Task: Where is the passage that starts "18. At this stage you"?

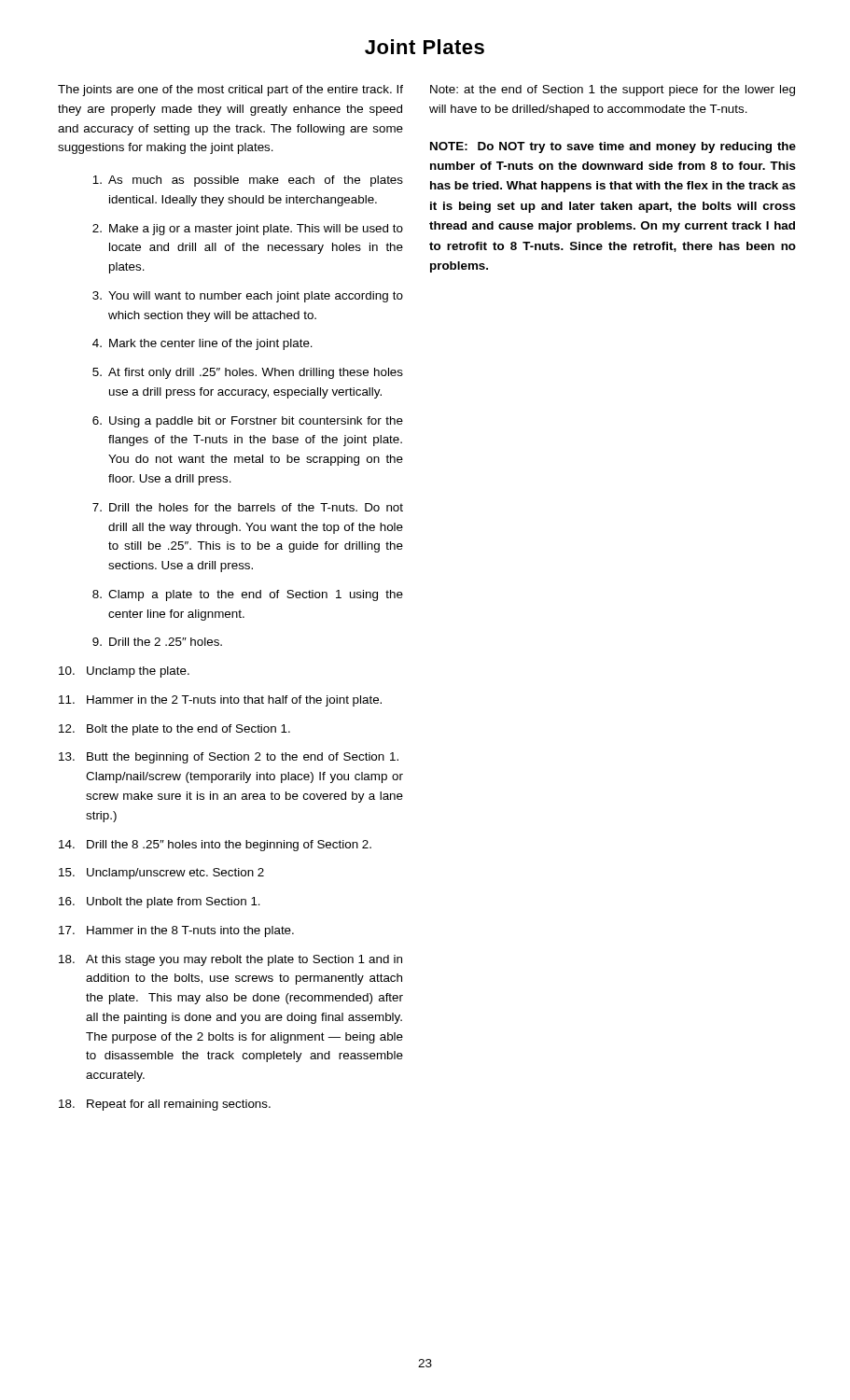Action: click(230, 1018)
